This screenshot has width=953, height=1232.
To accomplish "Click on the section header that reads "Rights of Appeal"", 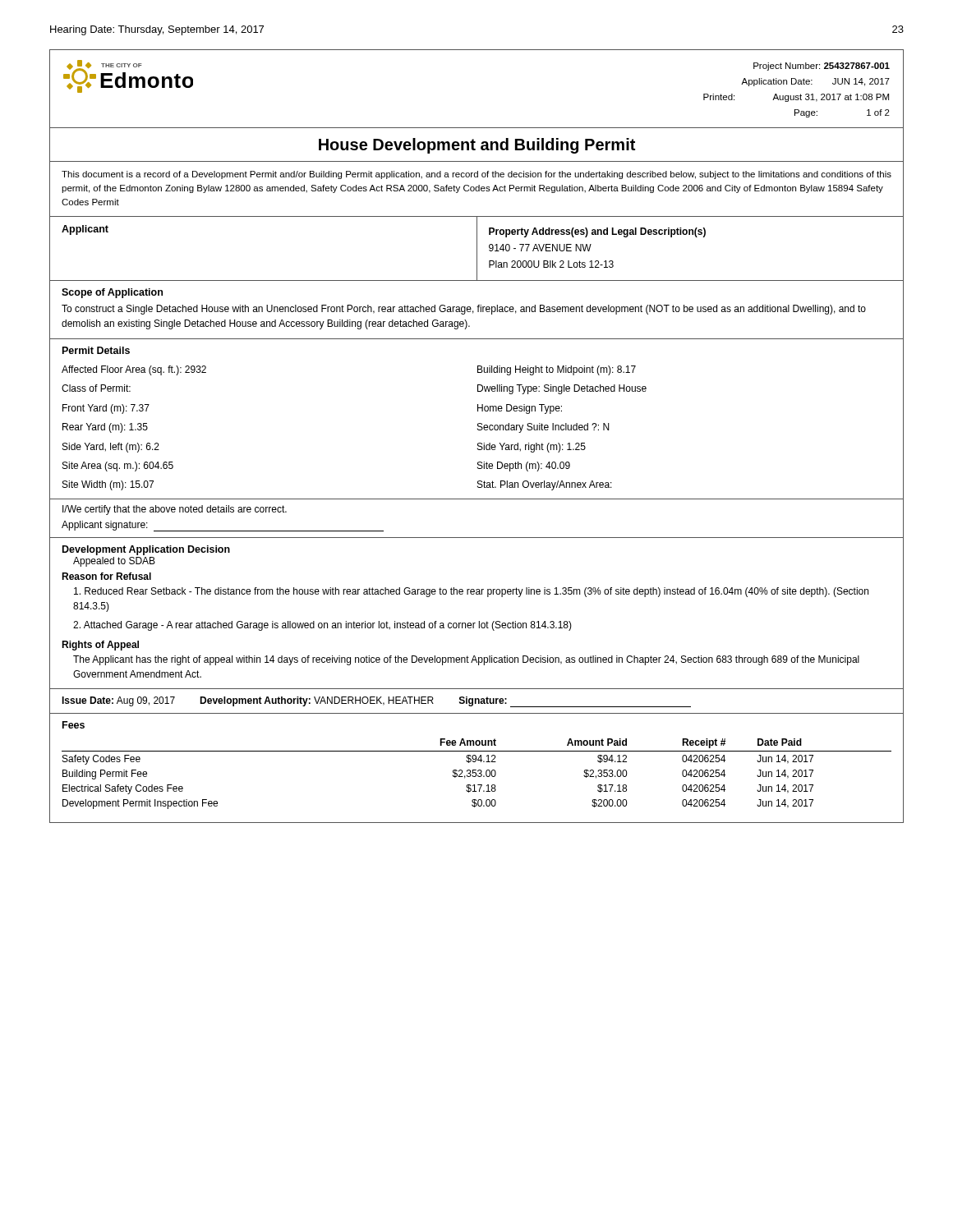I will pyautogui.click(x=101, y=644).
